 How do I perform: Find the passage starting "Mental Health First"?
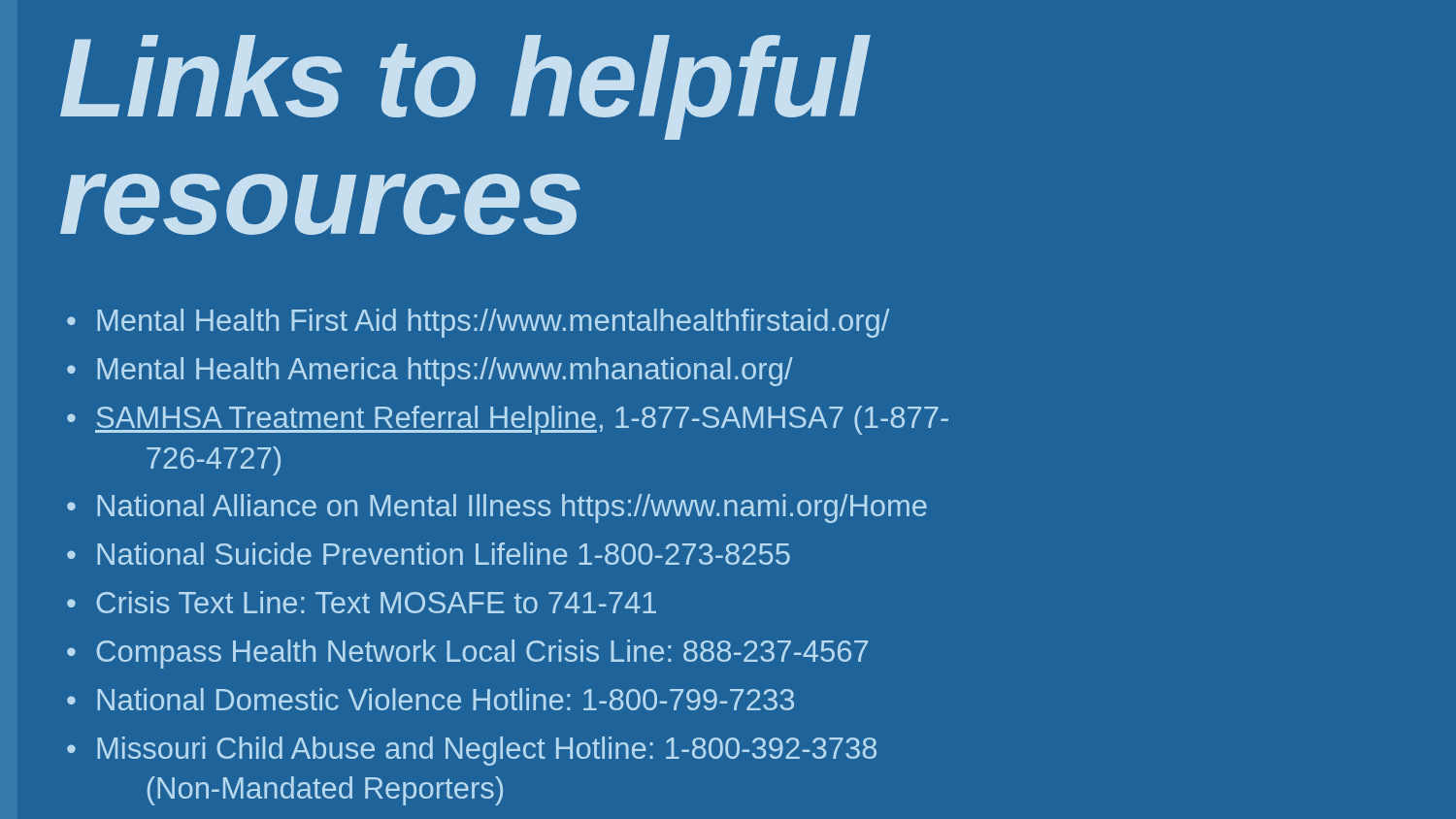[x=492, y=321]
